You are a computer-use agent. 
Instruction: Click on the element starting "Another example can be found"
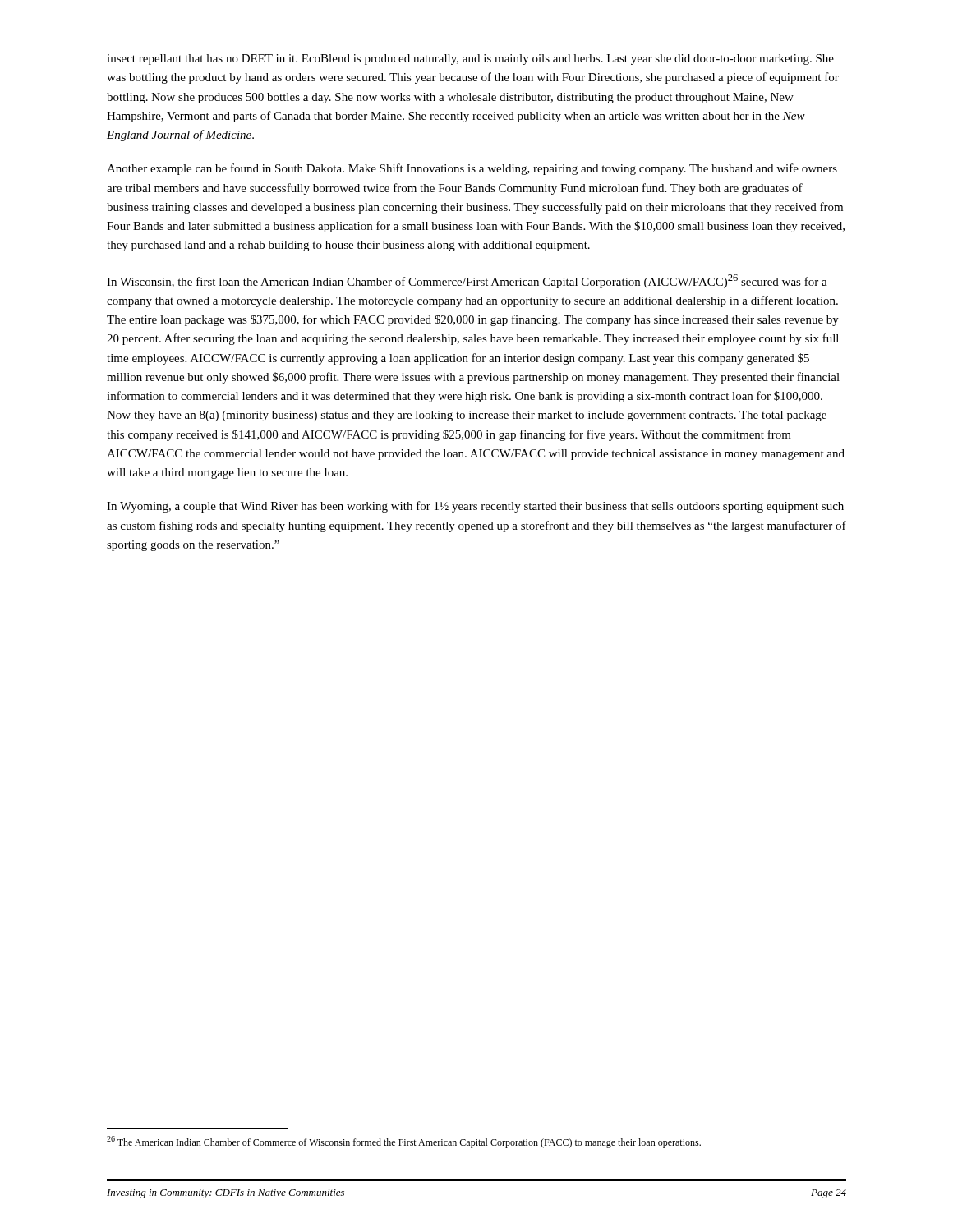click(x=476, y=207)
